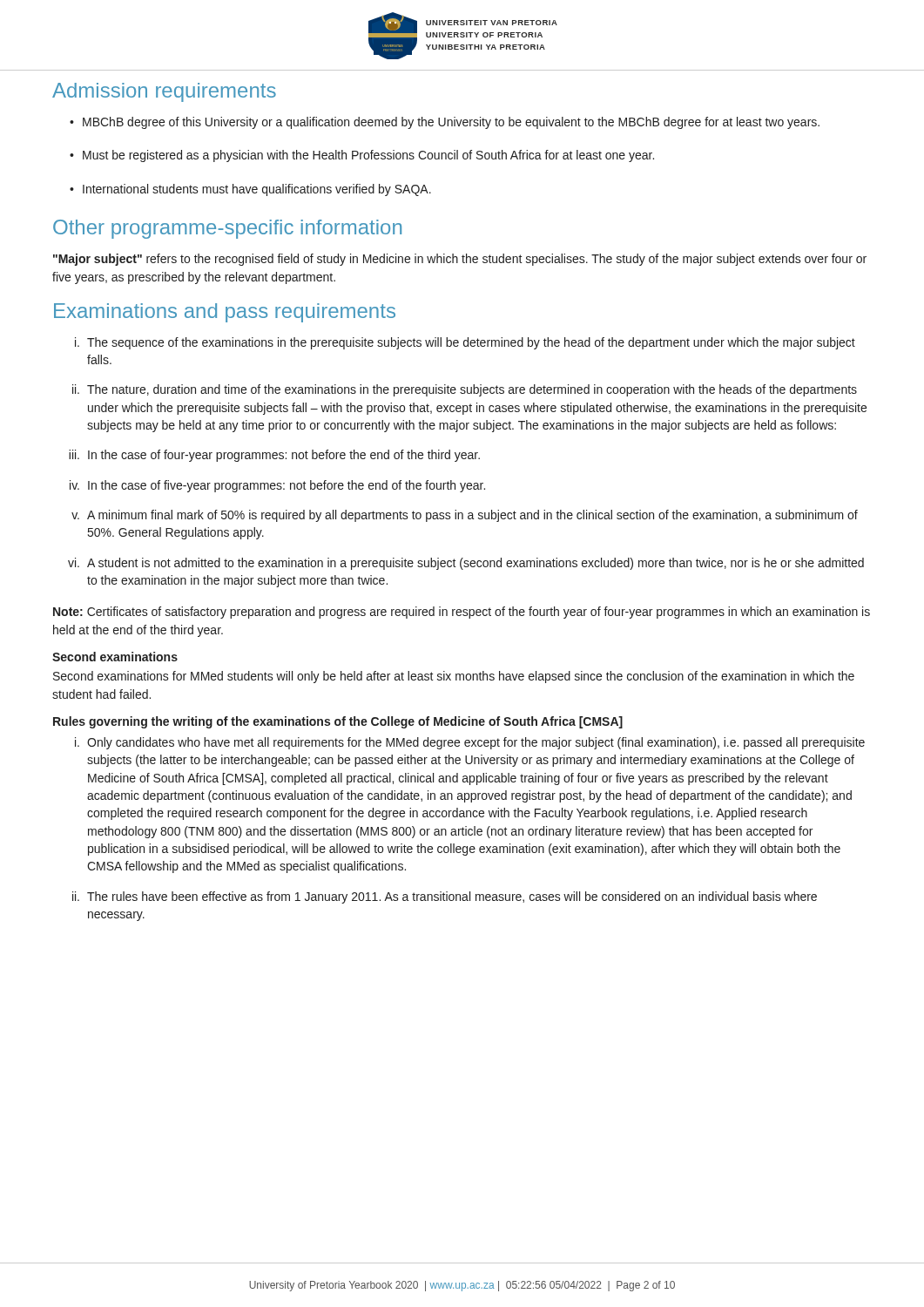
Task: Click on the list item that reads "MBChB degree of"
Action: tap(462, 122)
